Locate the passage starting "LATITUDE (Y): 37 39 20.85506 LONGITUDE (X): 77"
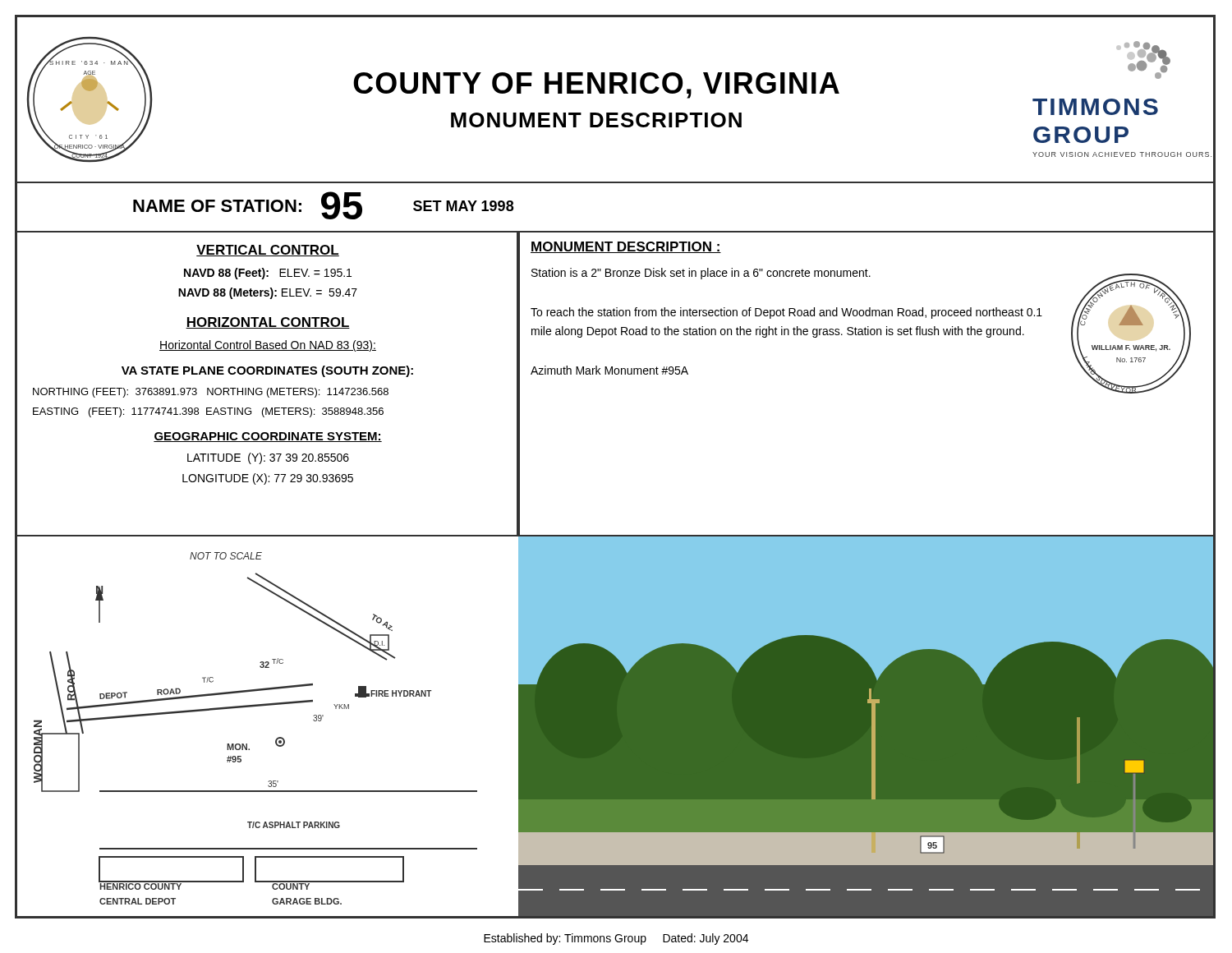The height and width of the screenshot is (953, 1232). click(x=268, y=468)
